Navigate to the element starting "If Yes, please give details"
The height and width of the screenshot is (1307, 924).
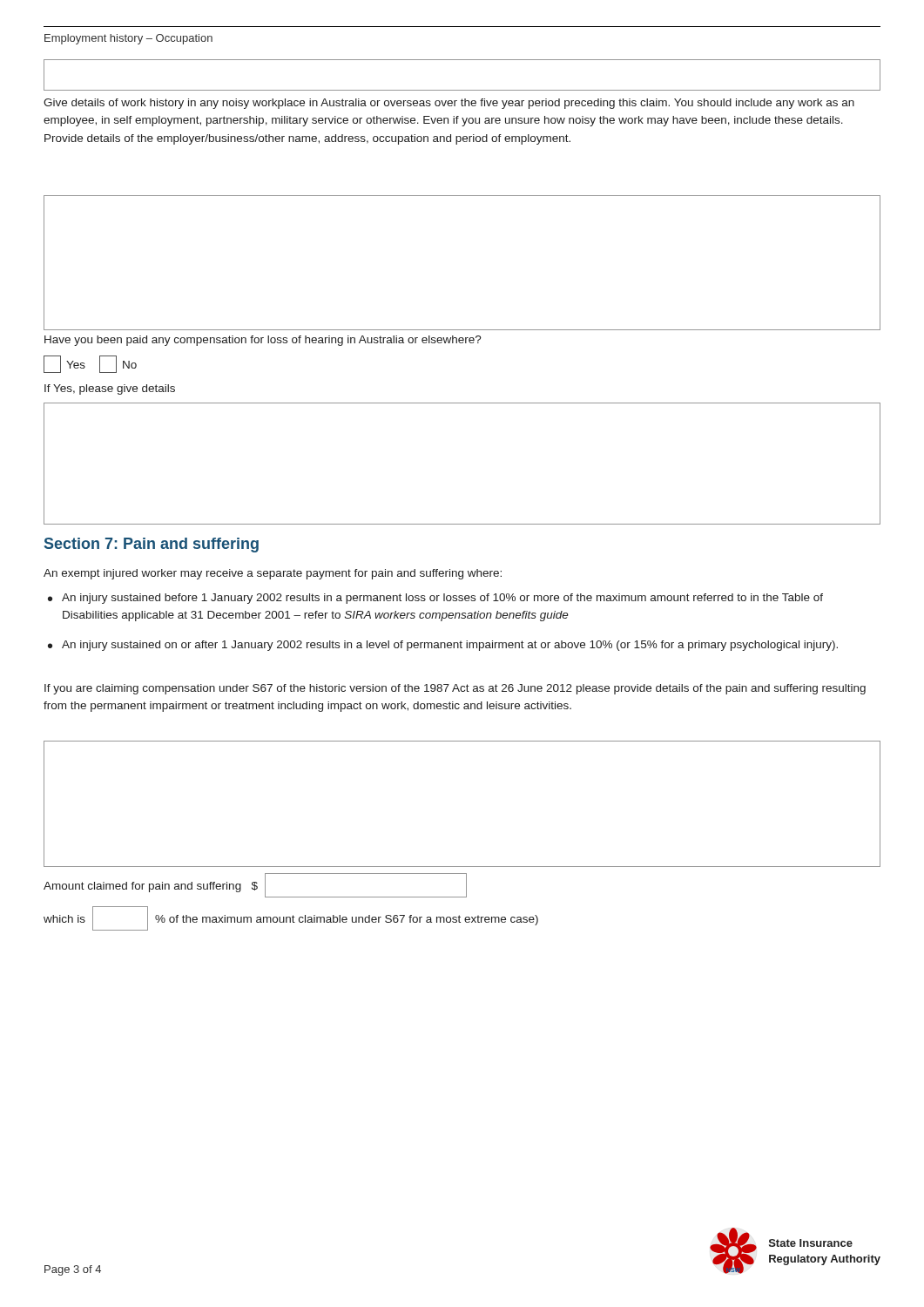pos(110,388)
